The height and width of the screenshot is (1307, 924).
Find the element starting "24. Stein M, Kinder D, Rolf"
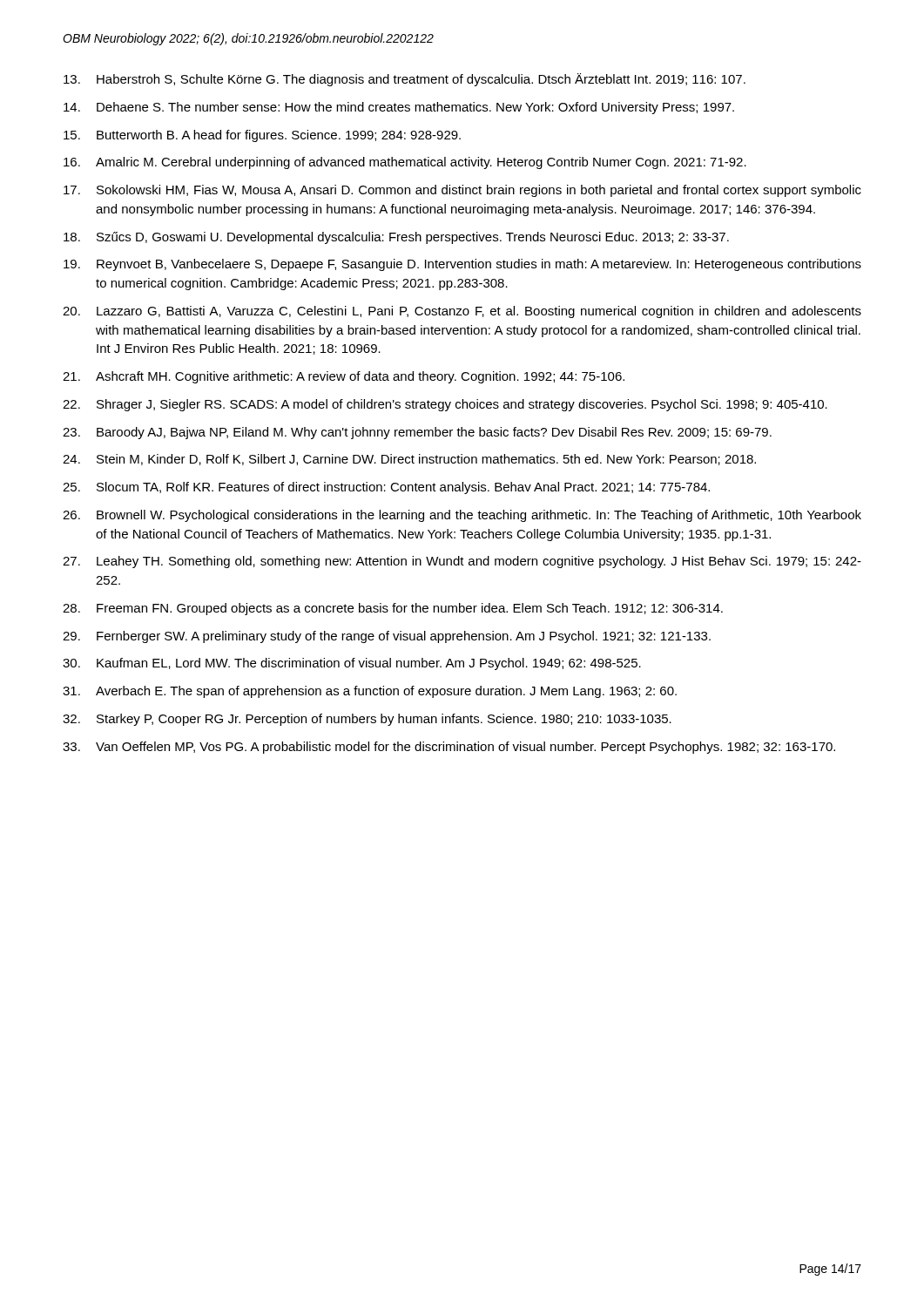(x=462, y=459)
